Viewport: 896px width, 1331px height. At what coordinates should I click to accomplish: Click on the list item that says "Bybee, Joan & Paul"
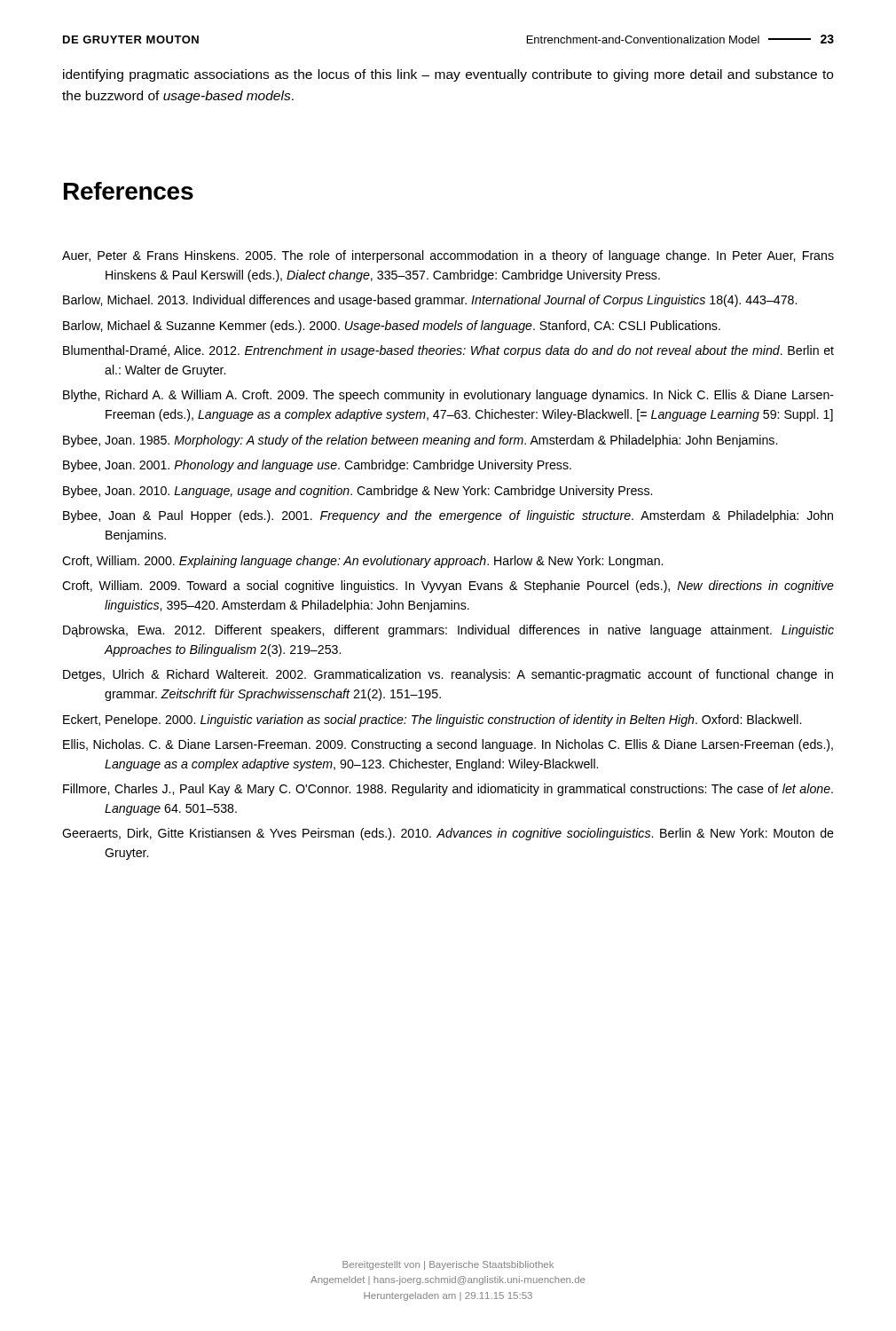(448, 525)
